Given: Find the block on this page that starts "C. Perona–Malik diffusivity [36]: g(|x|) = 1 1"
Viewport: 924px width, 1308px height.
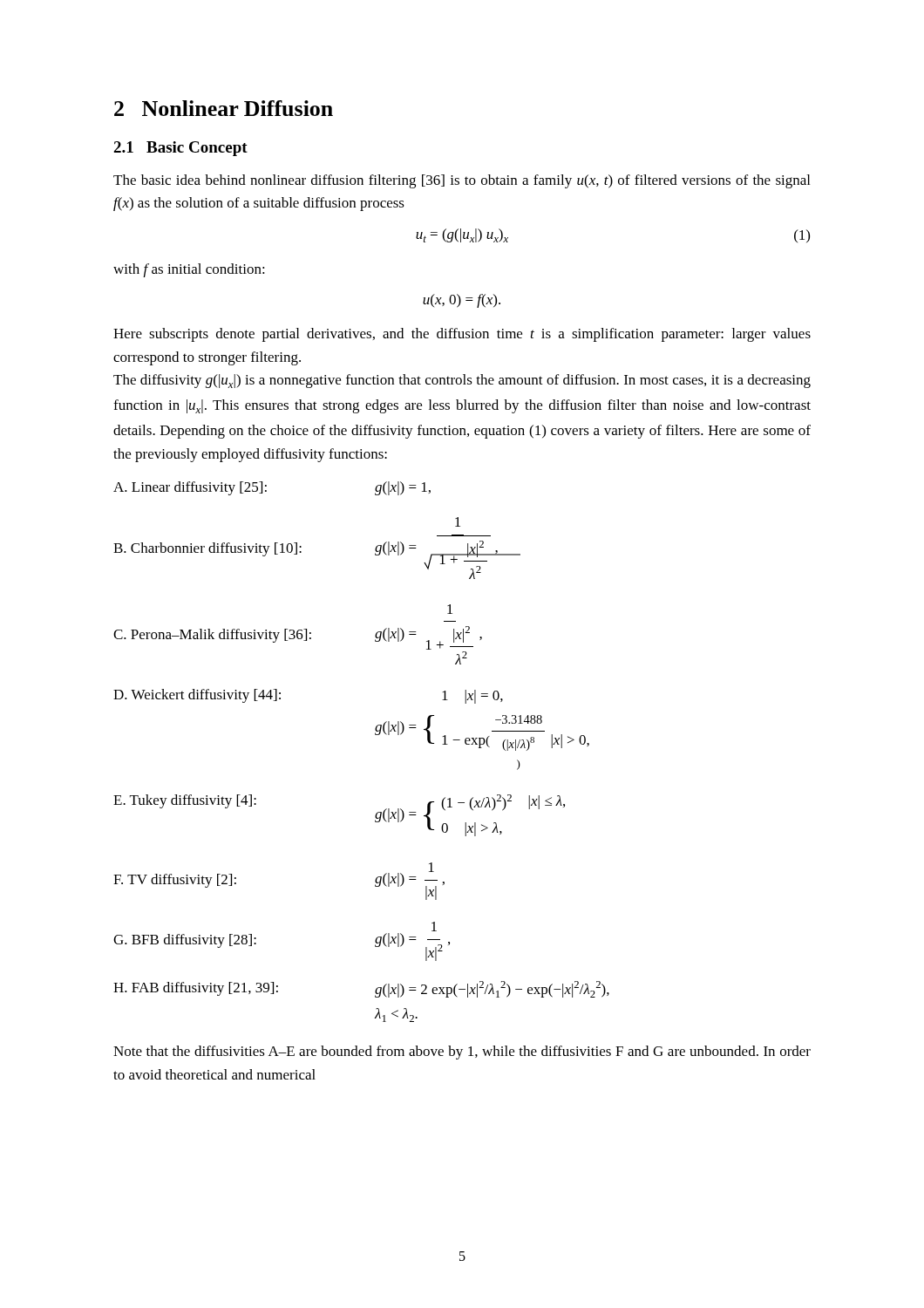Looking at the screenshot, I should (462, 635).
